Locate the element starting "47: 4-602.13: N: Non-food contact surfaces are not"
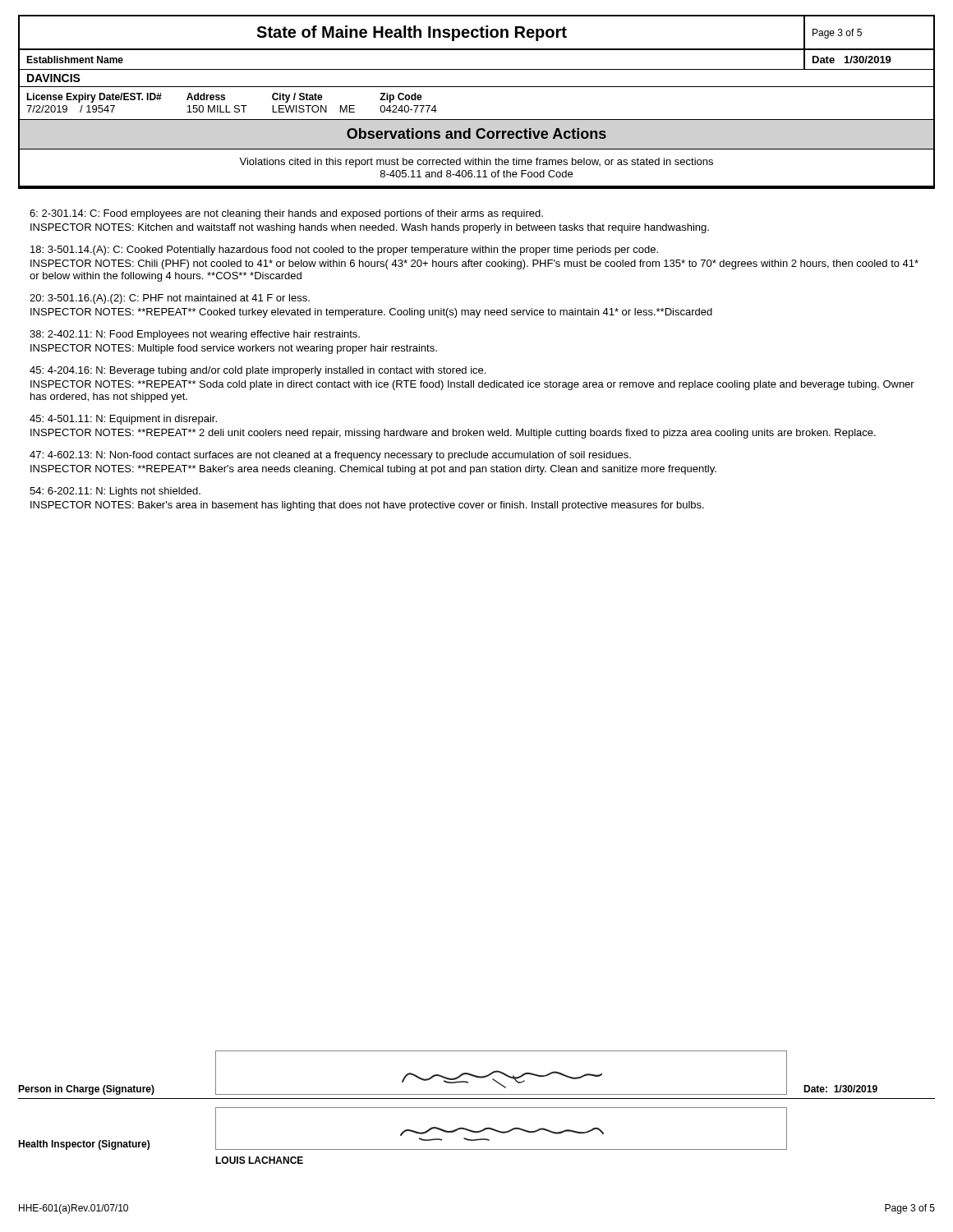The image size is (953, 1232). 331,455
